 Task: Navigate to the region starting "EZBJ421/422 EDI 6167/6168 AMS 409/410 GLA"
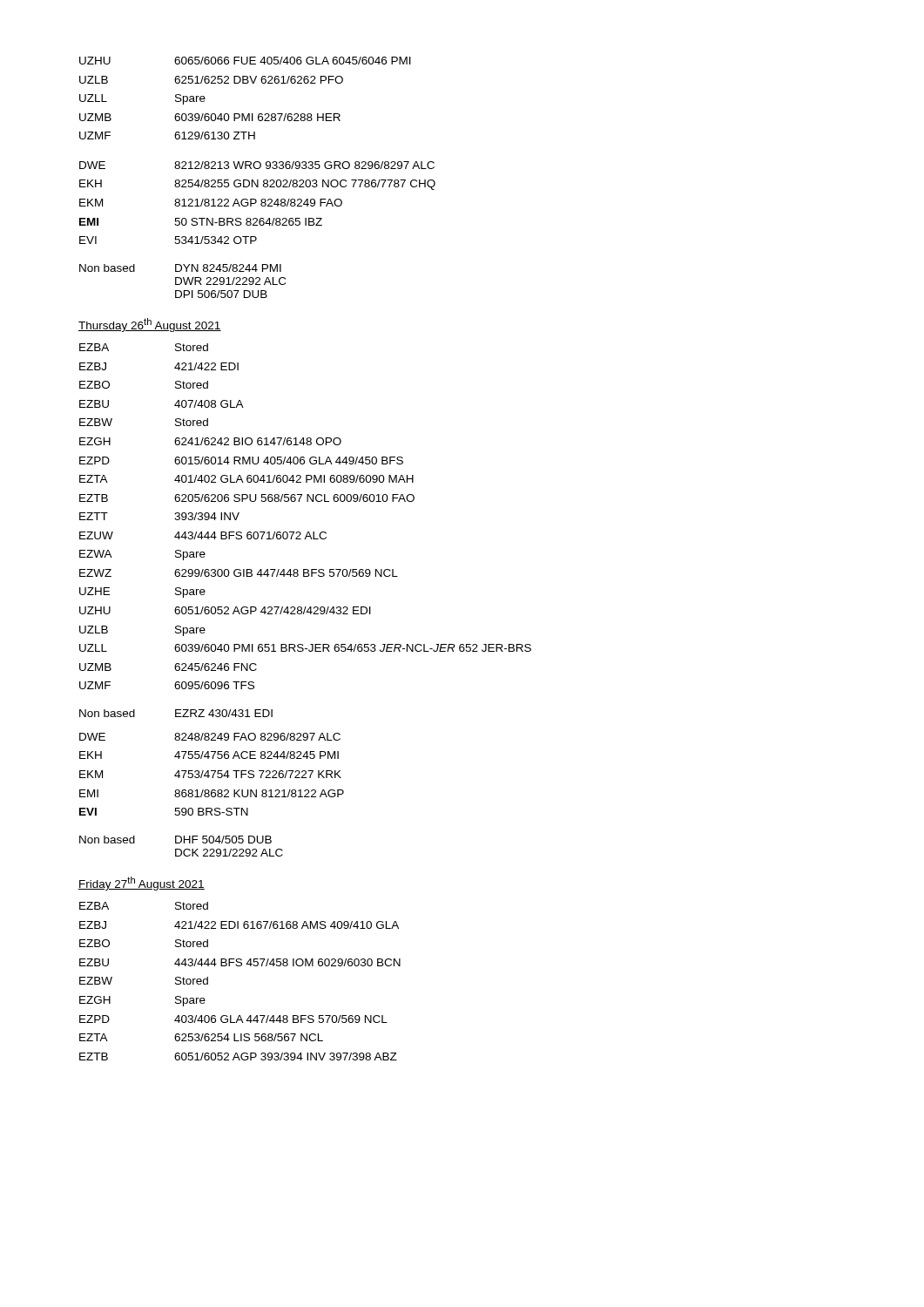(239, 925)
